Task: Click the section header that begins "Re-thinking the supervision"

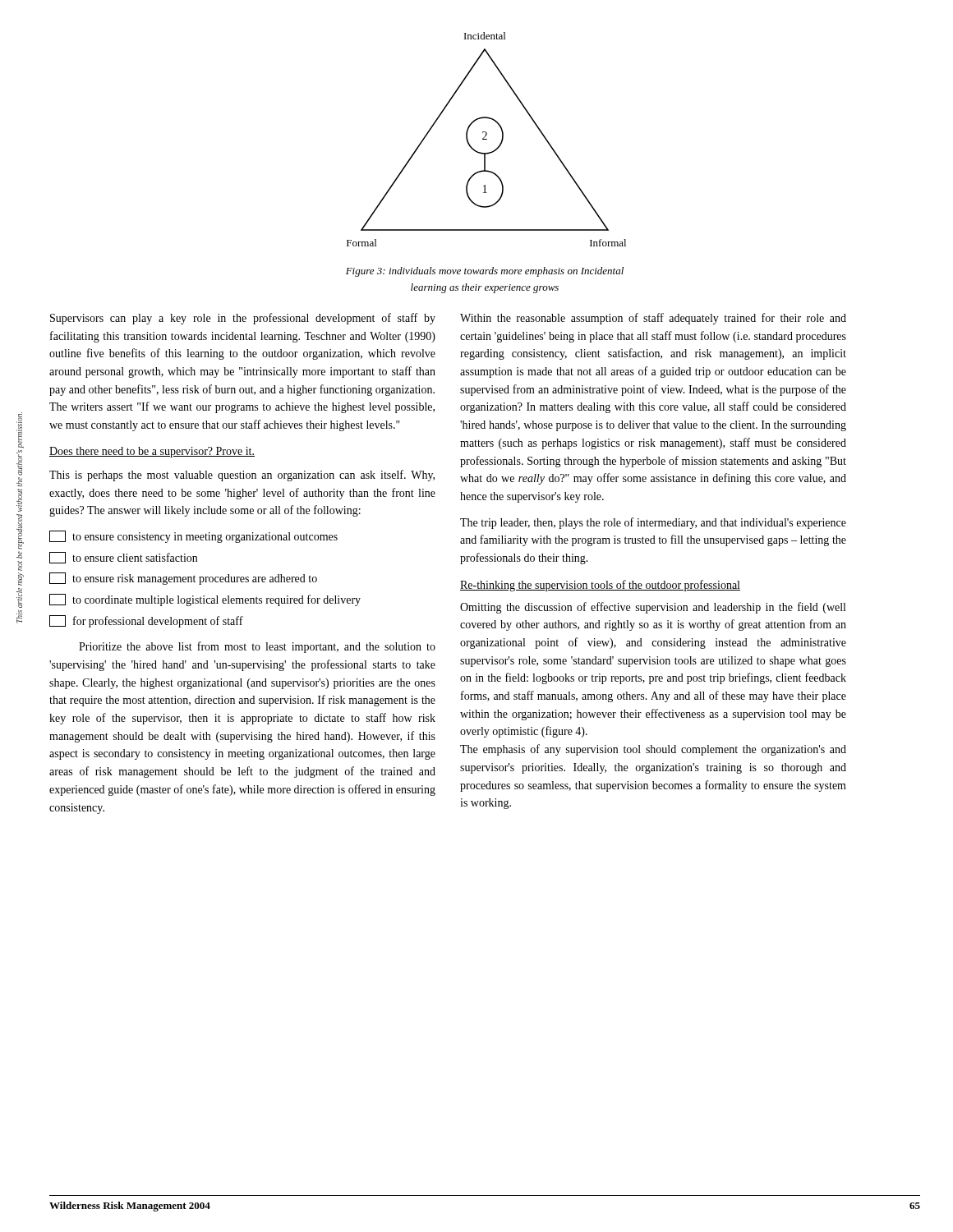Action: 600,585
